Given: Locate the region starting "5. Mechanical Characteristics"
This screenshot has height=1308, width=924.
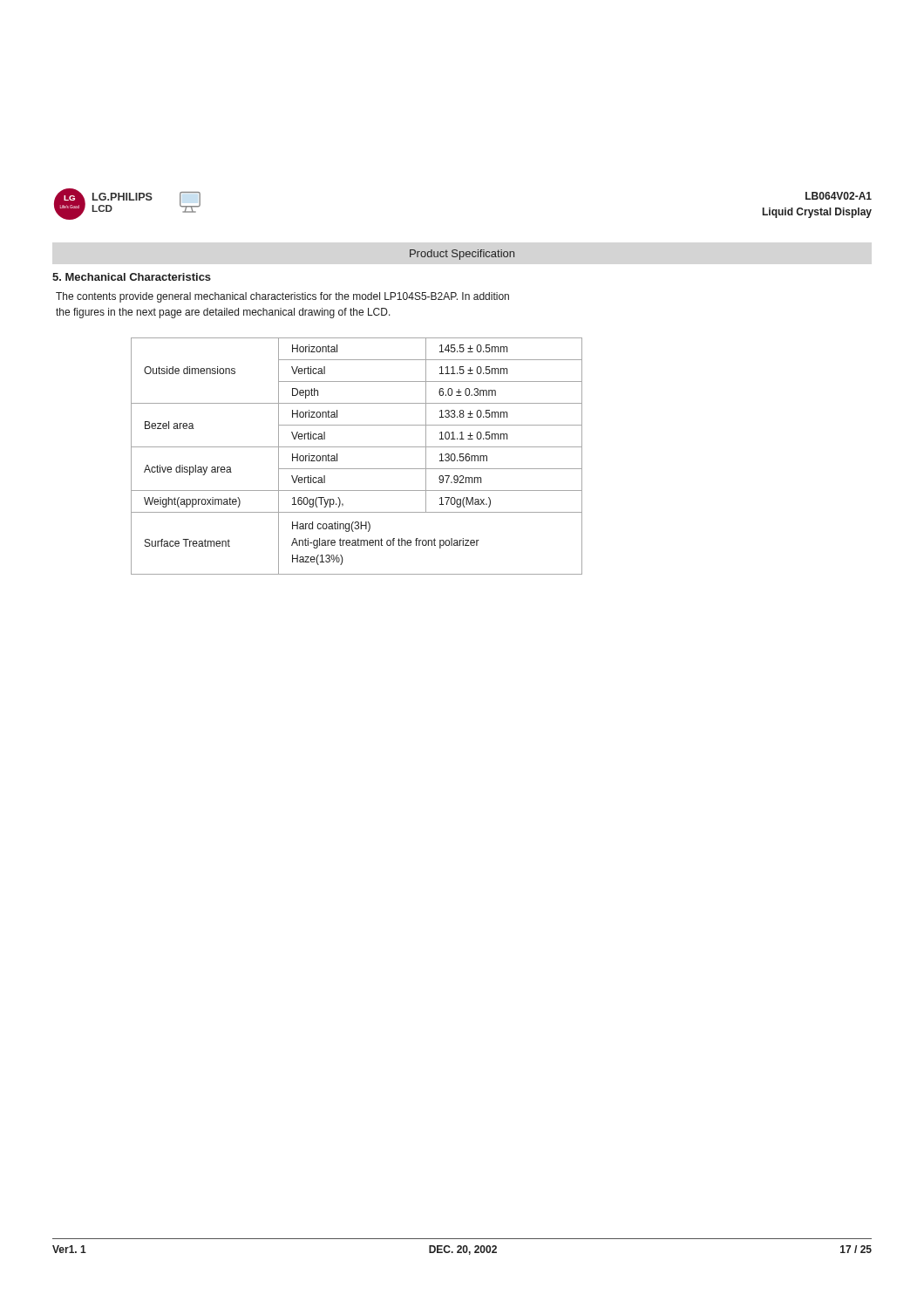Looking at the screenshot, I should tap(132, 277).
